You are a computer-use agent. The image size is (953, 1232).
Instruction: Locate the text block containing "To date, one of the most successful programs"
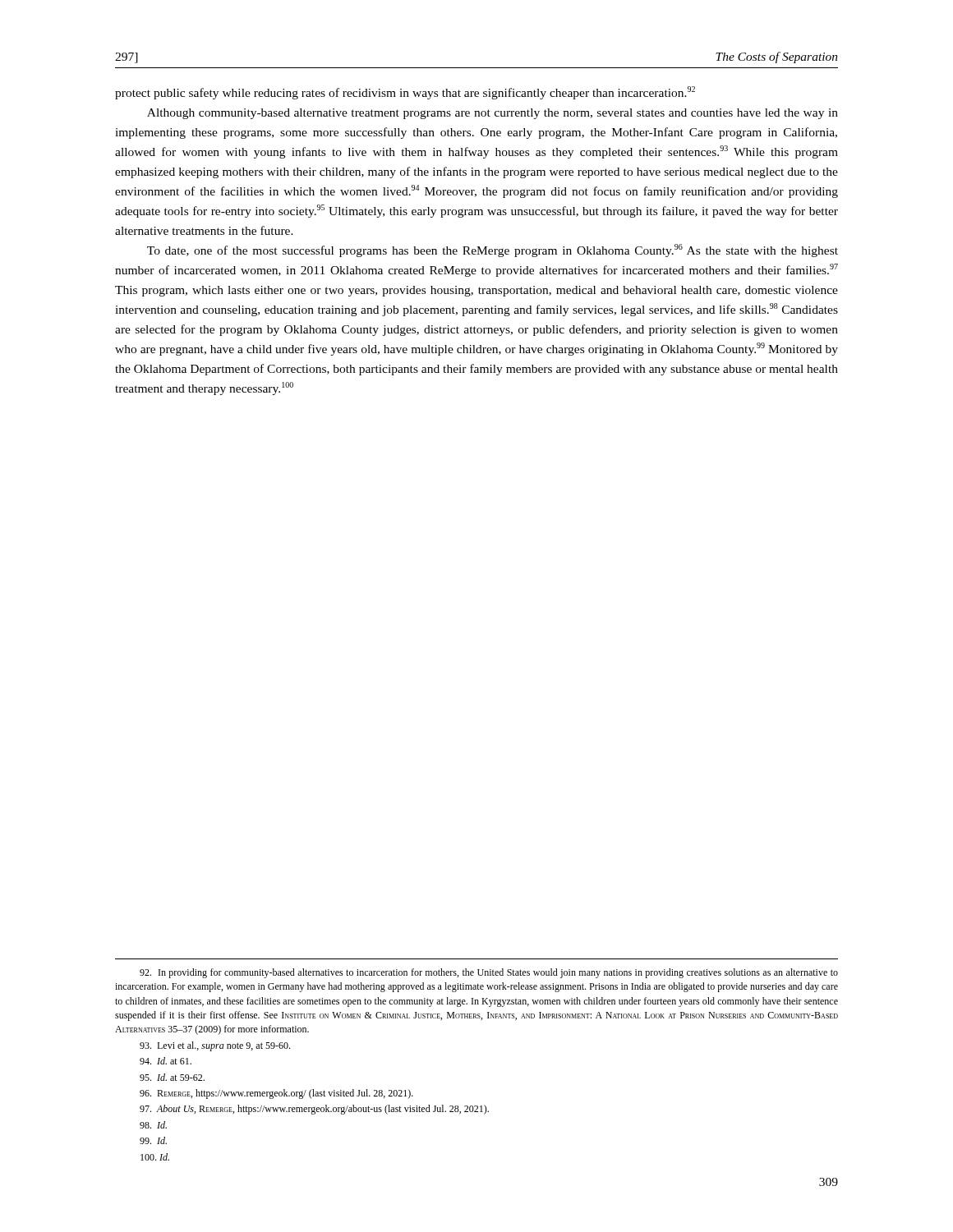pyautogui.click(x=476, y=320)
